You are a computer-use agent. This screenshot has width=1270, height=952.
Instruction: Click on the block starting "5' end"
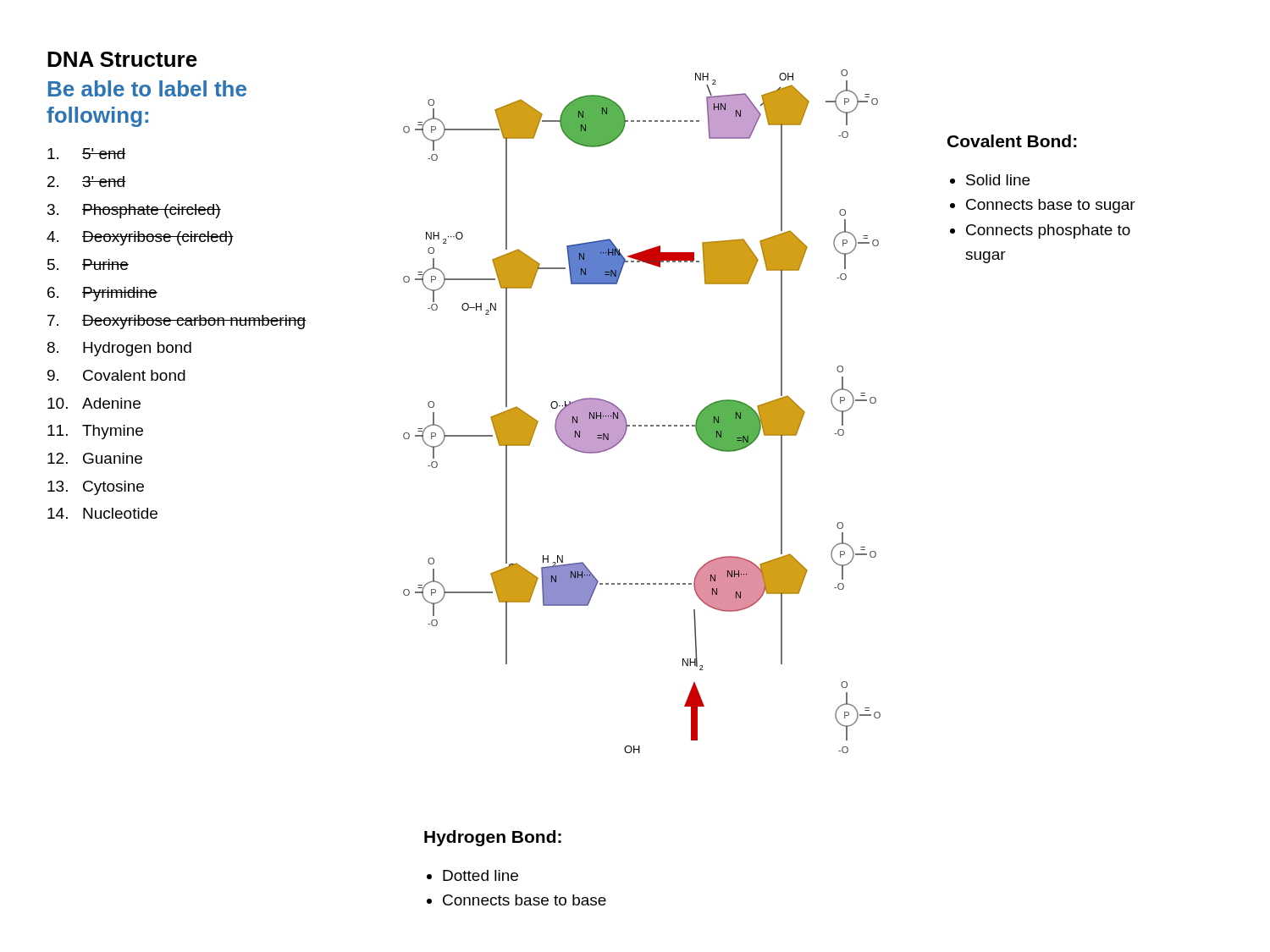[x=86, y=155]
